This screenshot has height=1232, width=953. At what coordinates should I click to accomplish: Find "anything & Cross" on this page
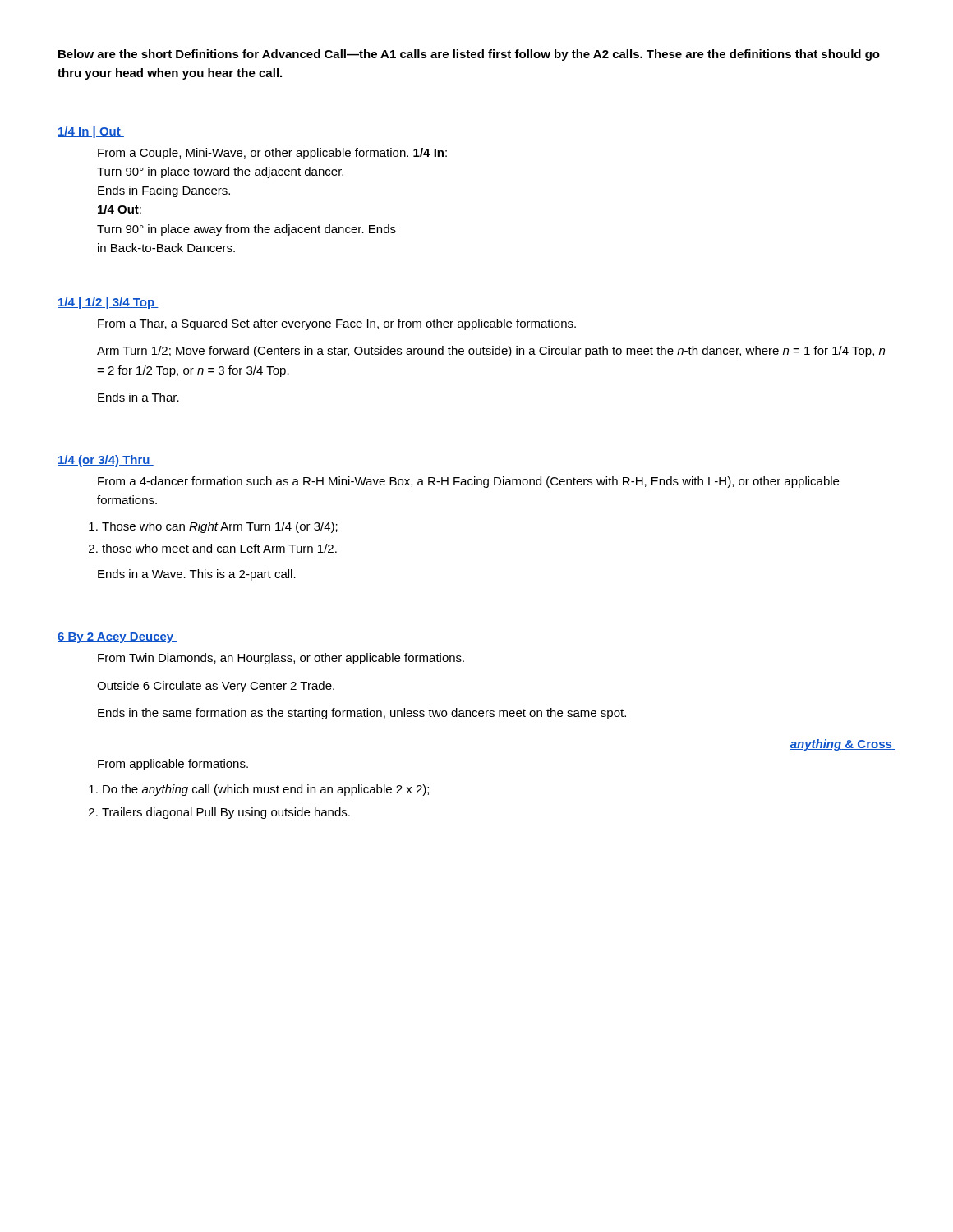[x=843, y=744]
